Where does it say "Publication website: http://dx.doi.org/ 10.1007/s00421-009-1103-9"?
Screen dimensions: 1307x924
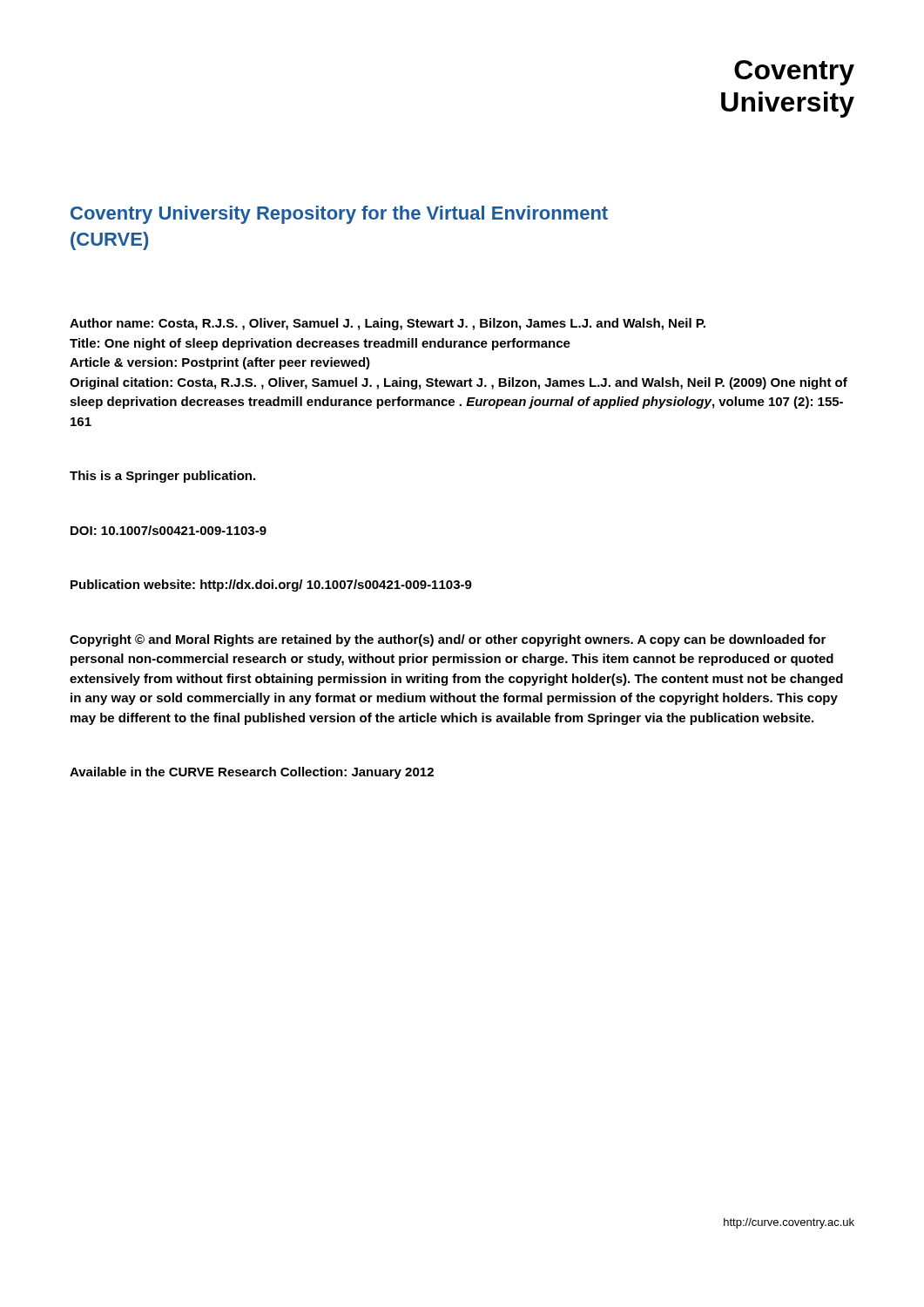coord(462,585)
